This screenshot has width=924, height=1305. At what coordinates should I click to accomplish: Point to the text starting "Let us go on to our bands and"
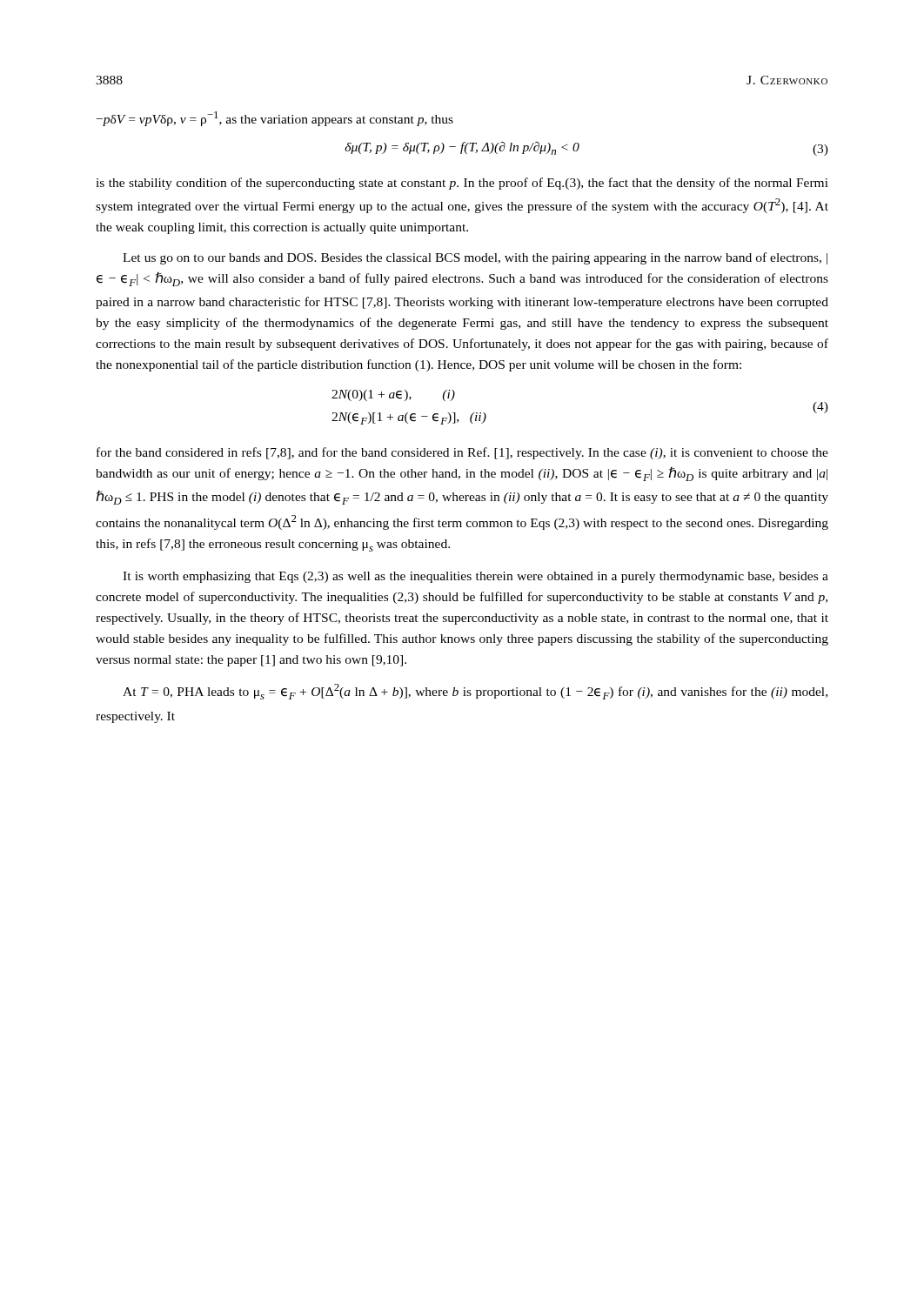point(462,311)
